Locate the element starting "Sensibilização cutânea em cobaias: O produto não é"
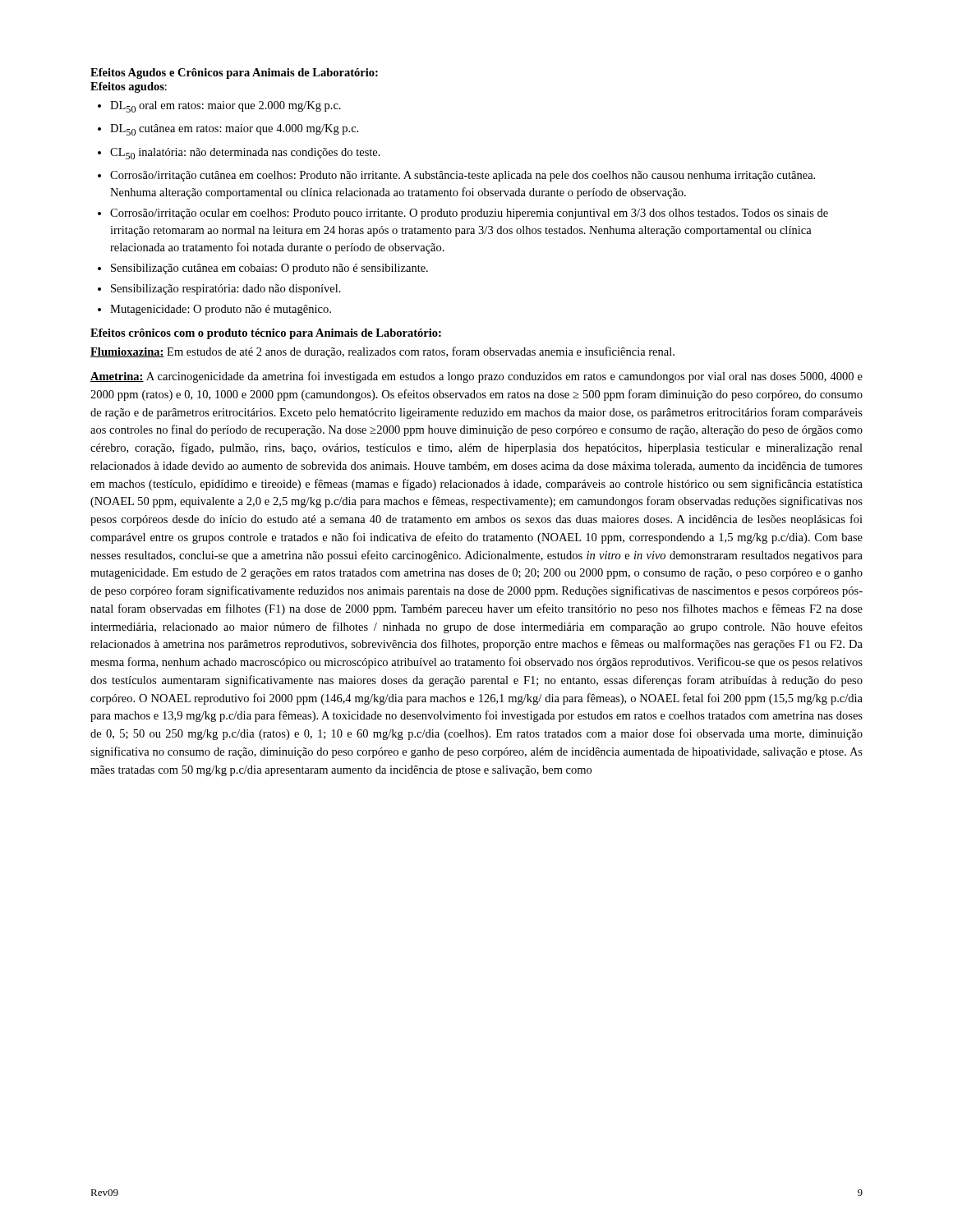Screen dimensions: 1232x953 click(x=269, y=268)
